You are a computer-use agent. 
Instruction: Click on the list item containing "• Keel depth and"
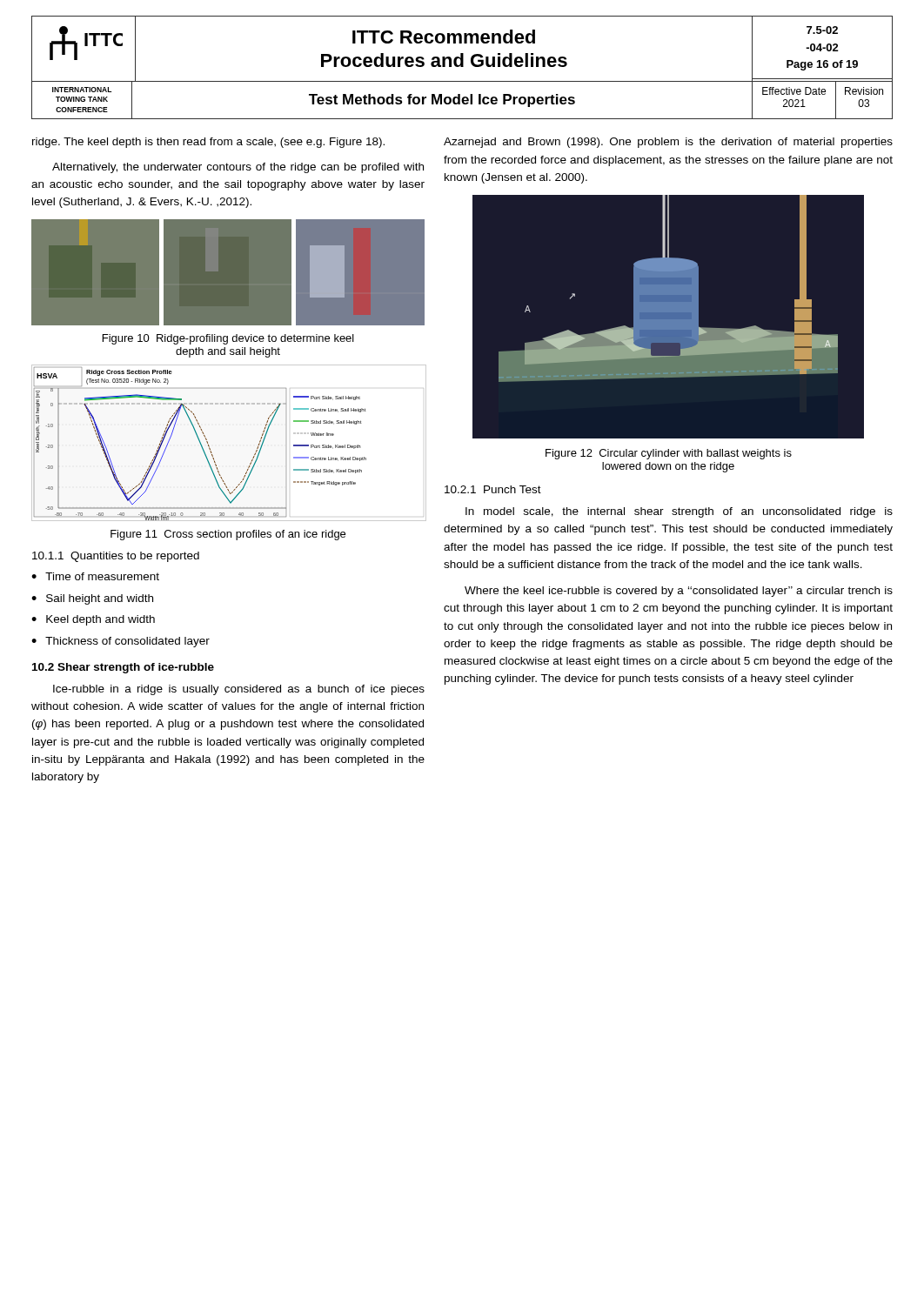[93, 620]
